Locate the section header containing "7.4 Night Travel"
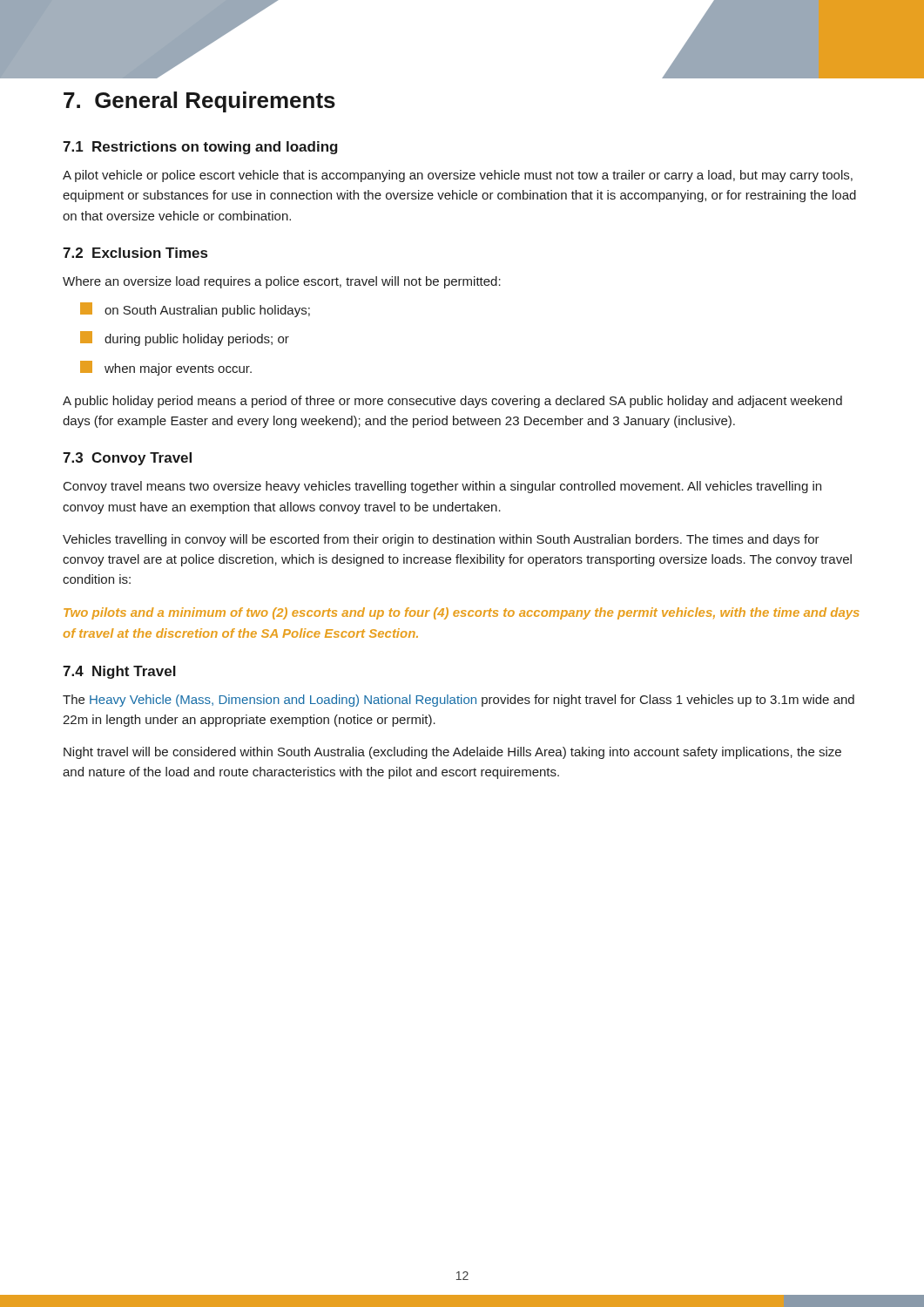This screenshot has width=924, height=1307. (120, 671)
